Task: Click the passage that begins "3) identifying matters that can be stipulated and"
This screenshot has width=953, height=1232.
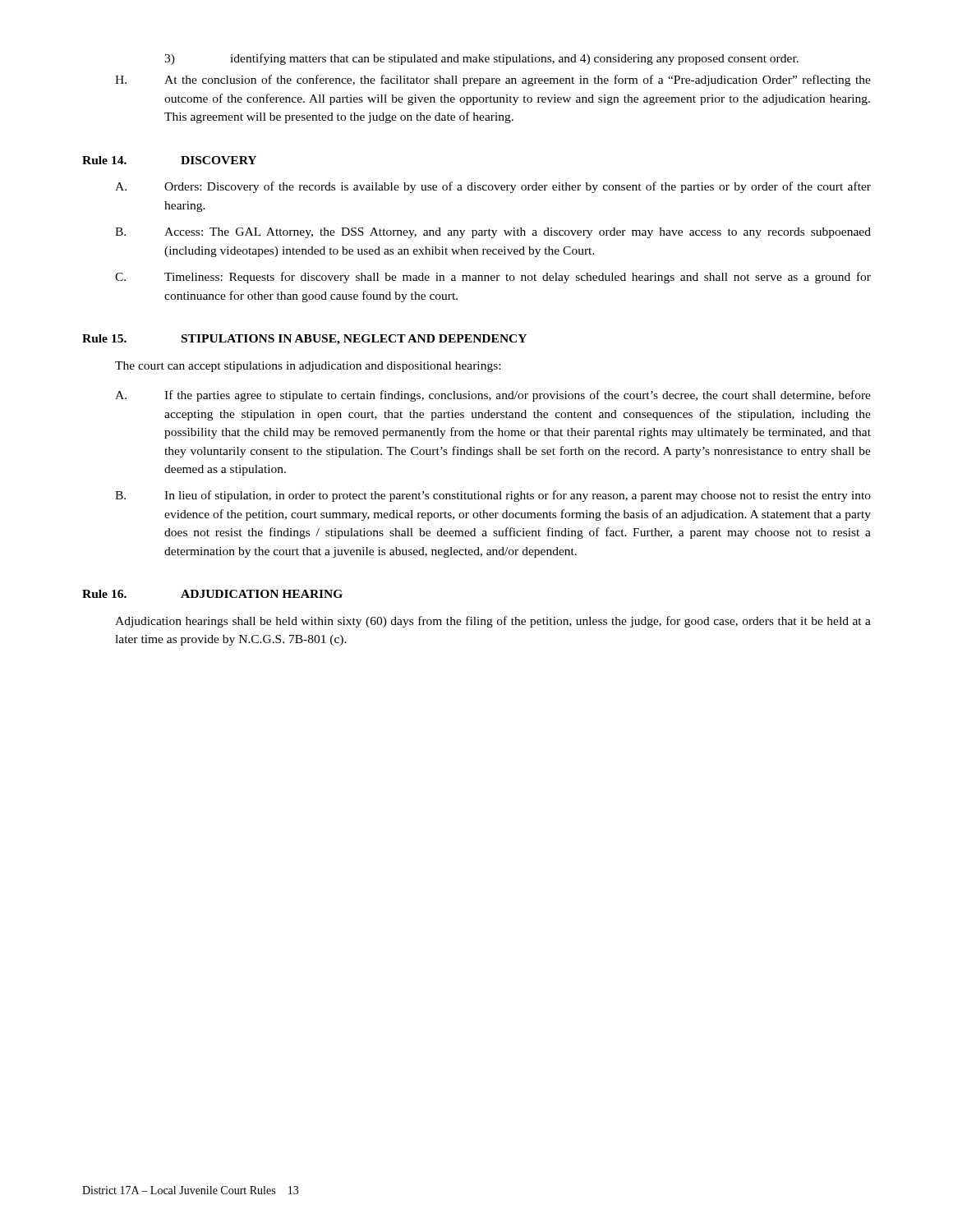Action: [x=476, y=59]
